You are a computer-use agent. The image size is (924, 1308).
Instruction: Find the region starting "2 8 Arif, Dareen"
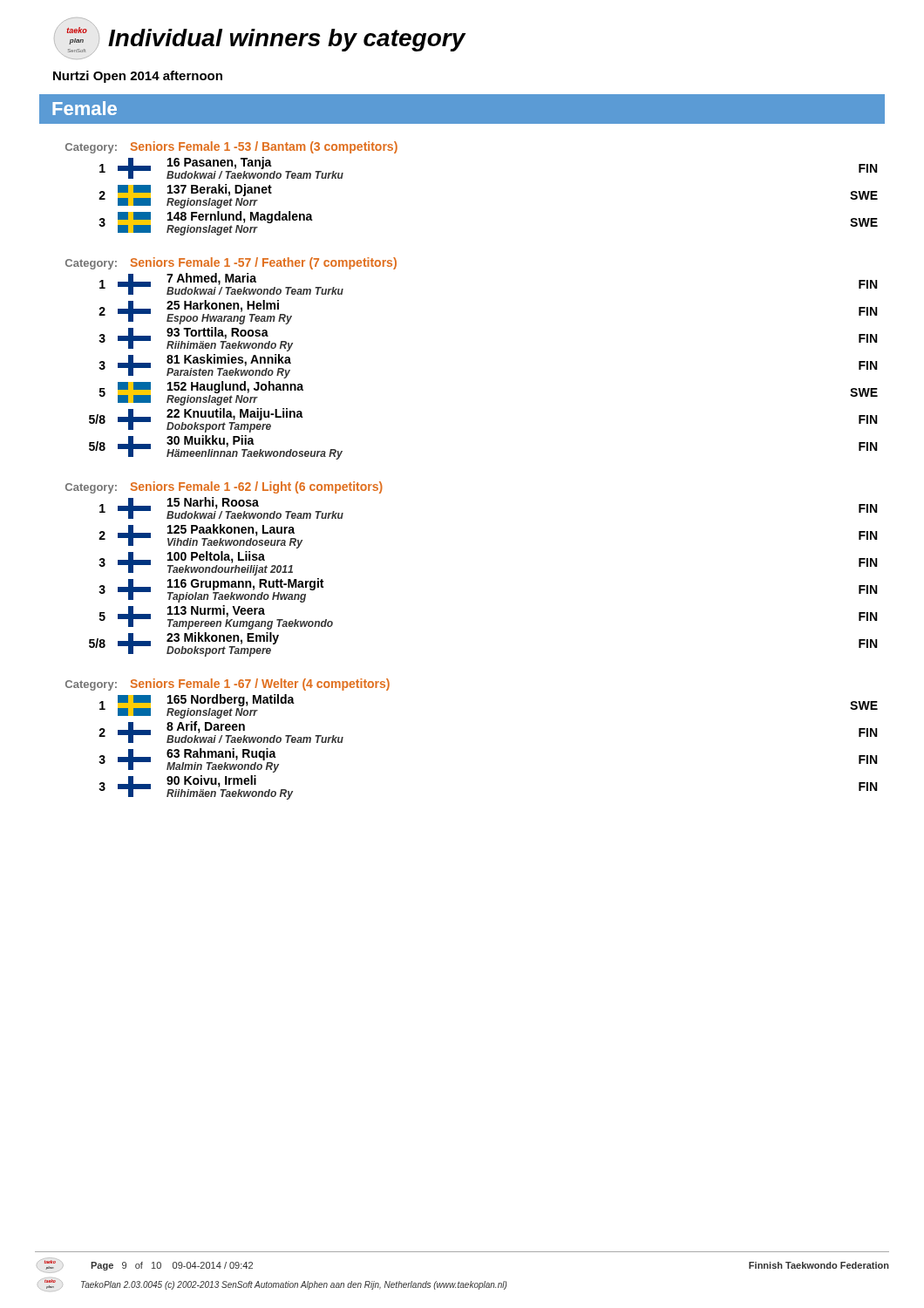pos(221,730)
